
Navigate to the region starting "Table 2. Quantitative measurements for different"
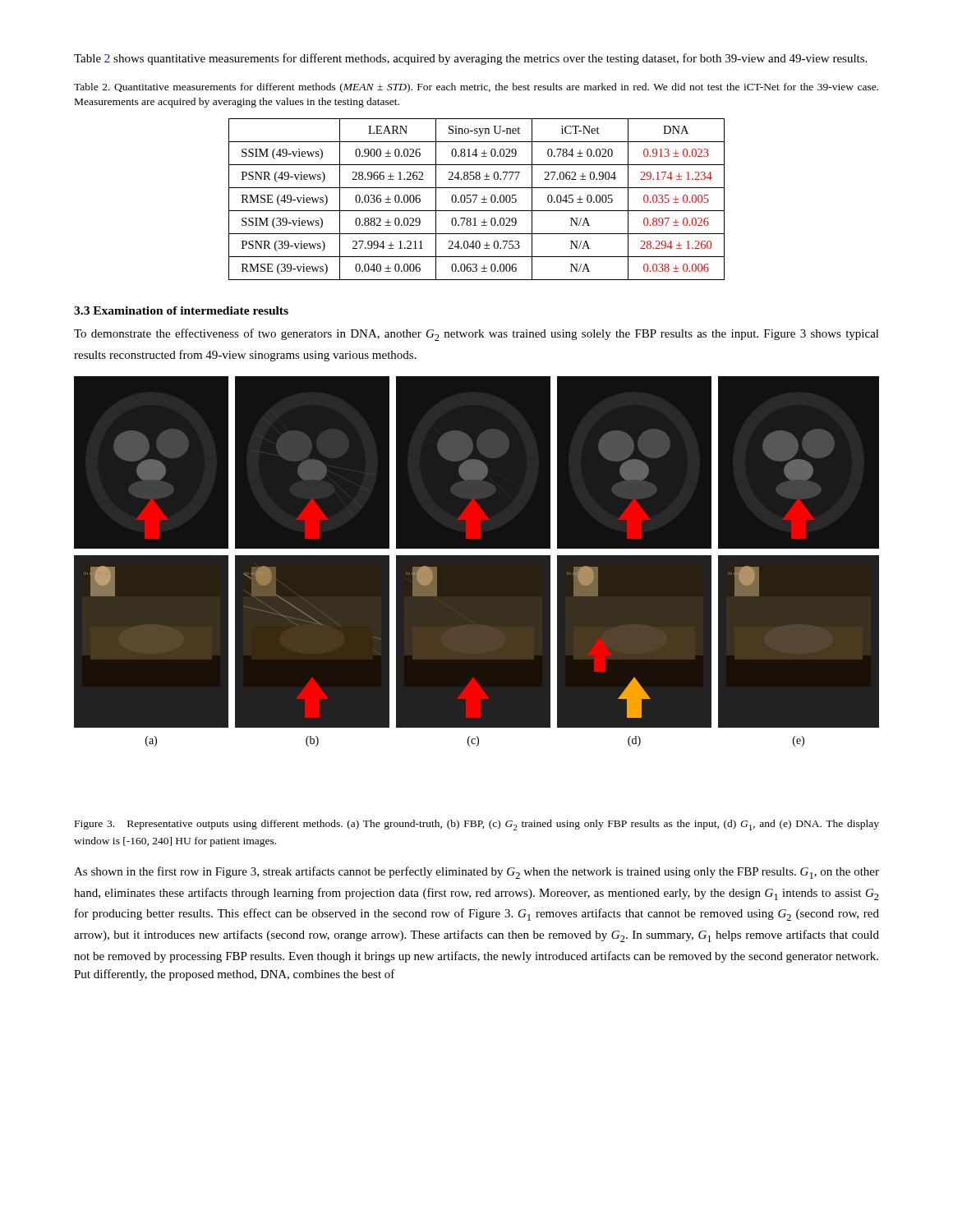pos(476,94)
